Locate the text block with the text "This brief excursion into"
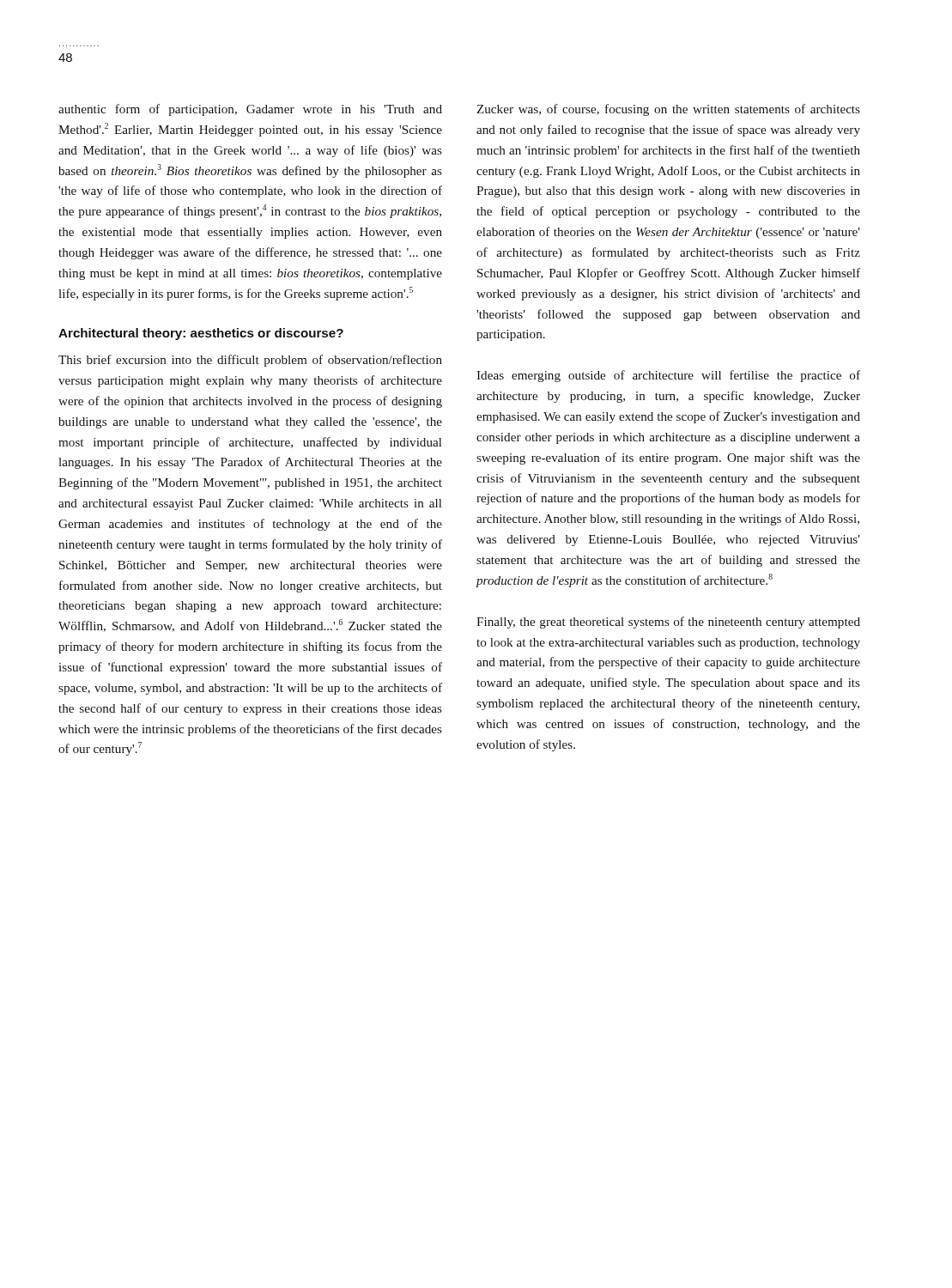The width and height of the screenshot is (952, 1288). (x=250, y=554)
